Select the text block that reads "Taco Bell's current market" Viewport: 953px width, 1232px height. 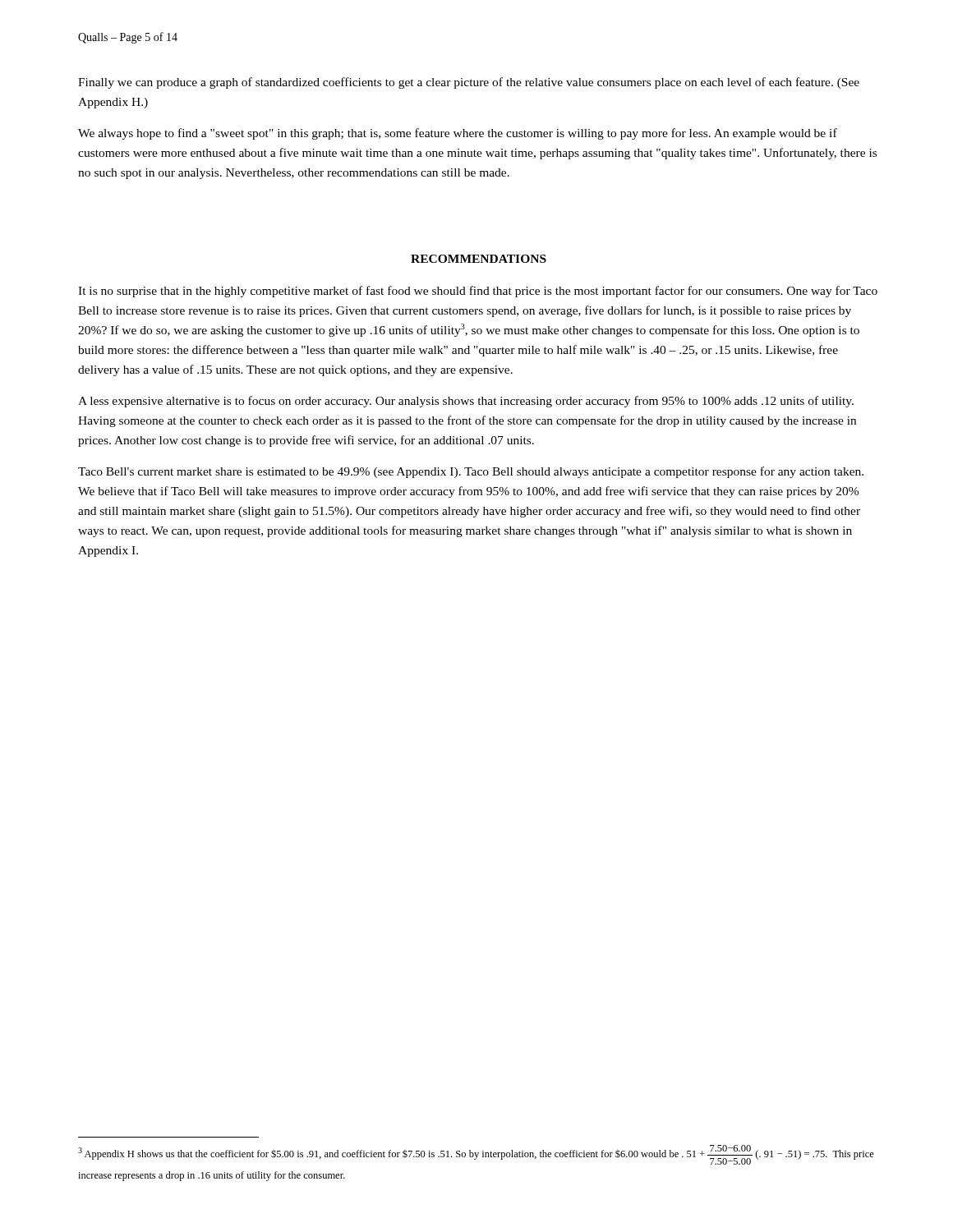(x=479, y=511)
